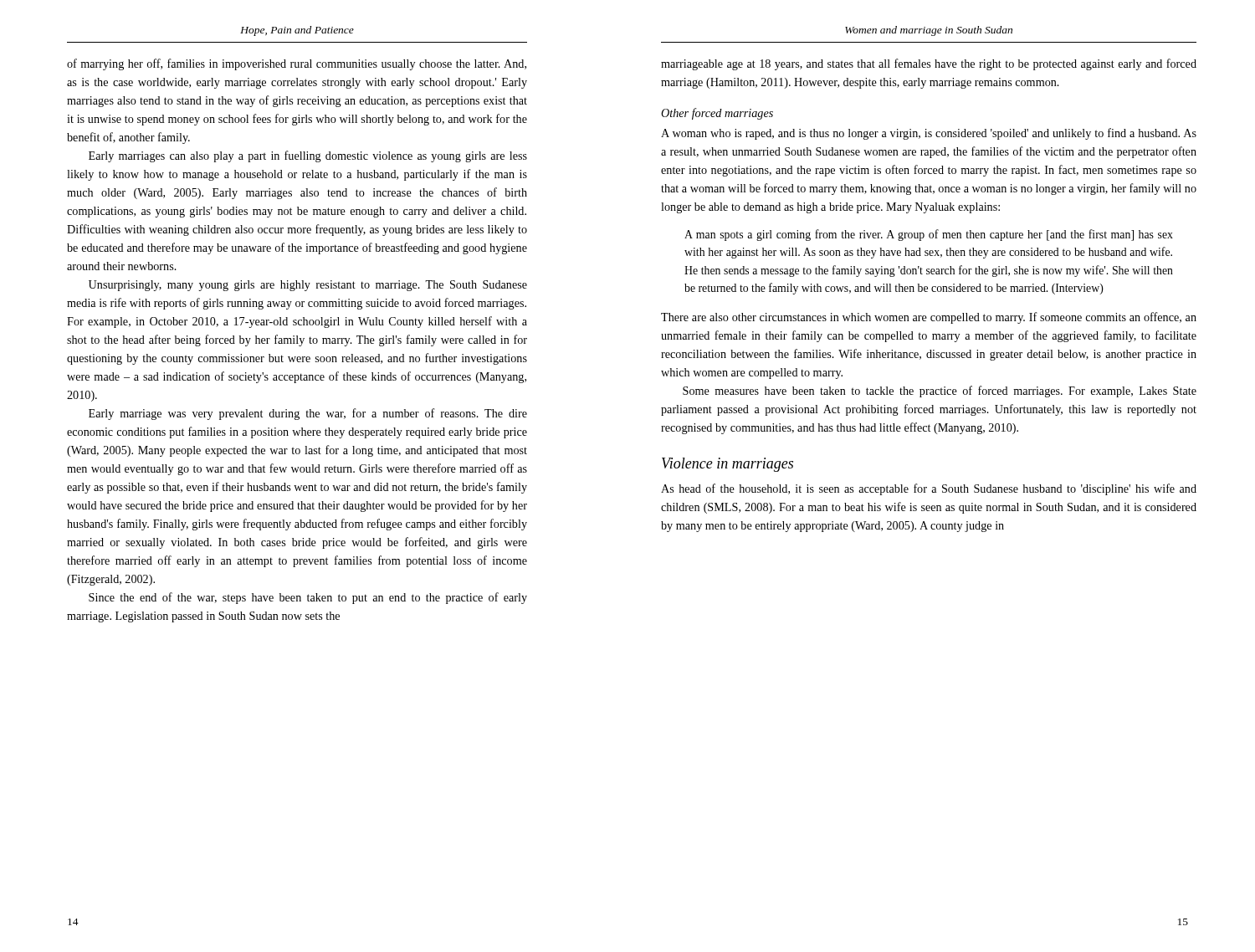Navigate to the text starting "marriageable age at 18 years, and"
Screen dimensions: 952x1255
(x=929, y=73)
